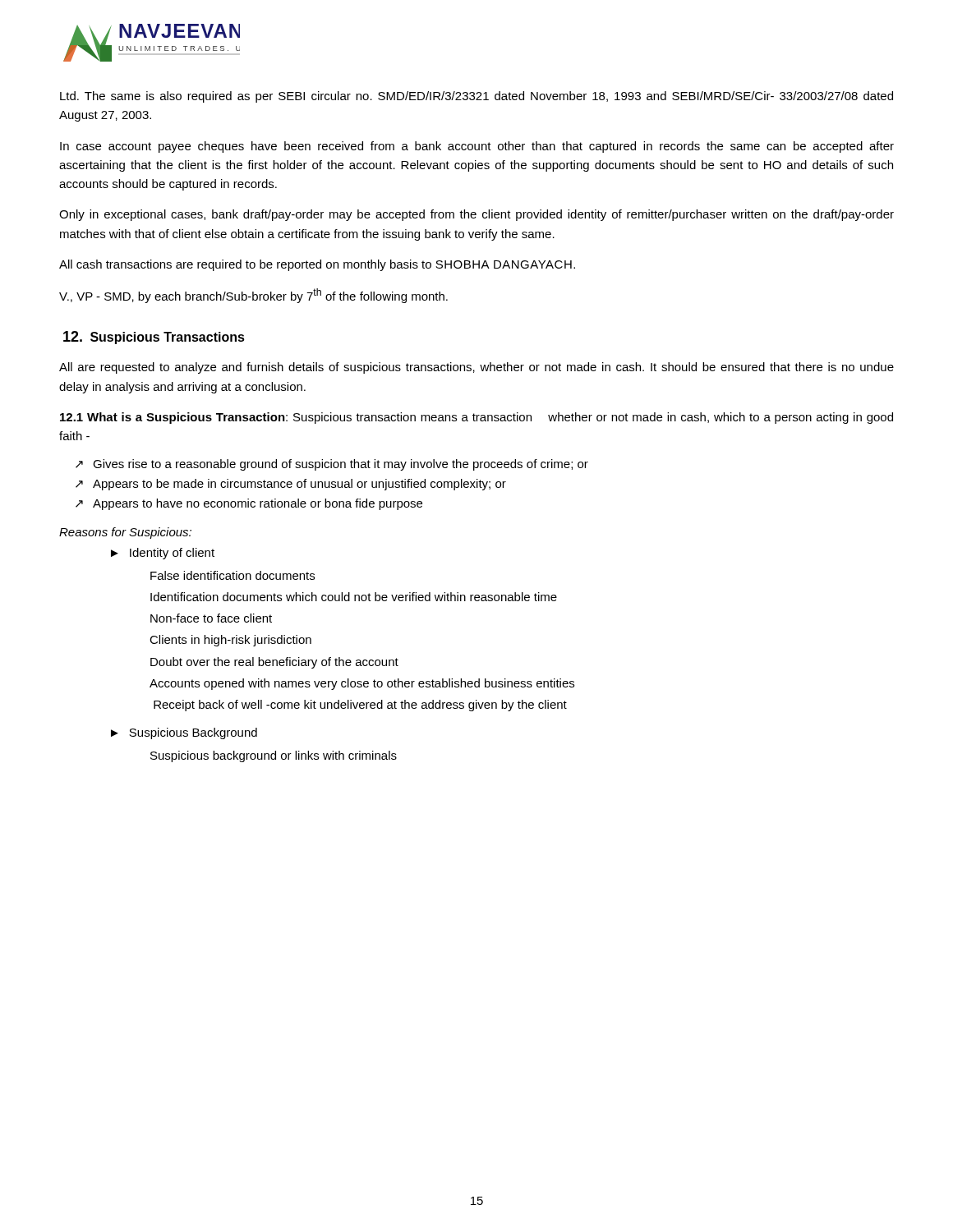Screen dimensions: 1232x953
Task: Find the block on this page that starts "Doubt over the real beneficiary of"
Action: click(x=274, y=661)
